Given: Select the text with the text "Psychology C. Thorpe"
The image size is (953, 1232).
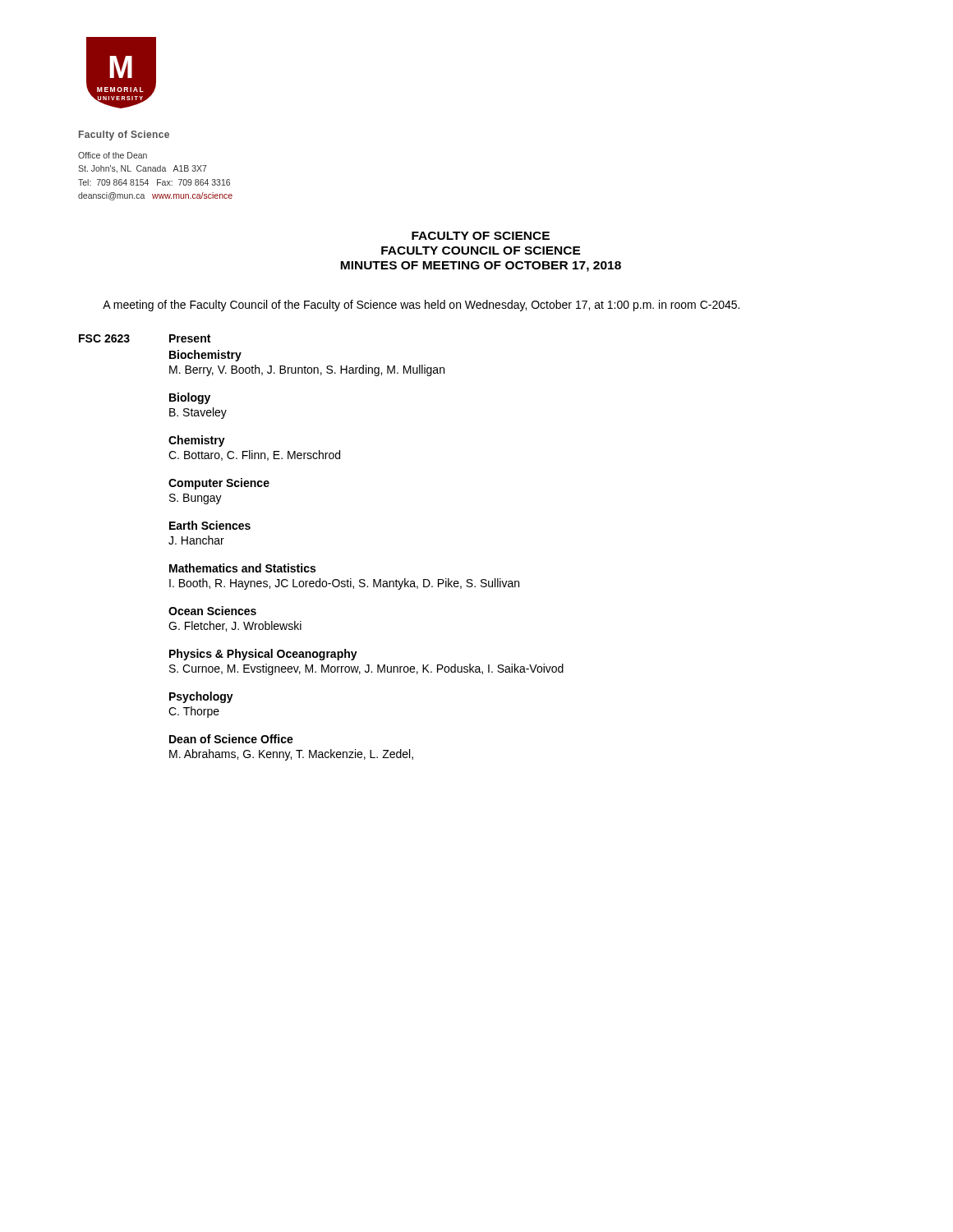Looking at the screenshot, I should [x=201, y=697].
